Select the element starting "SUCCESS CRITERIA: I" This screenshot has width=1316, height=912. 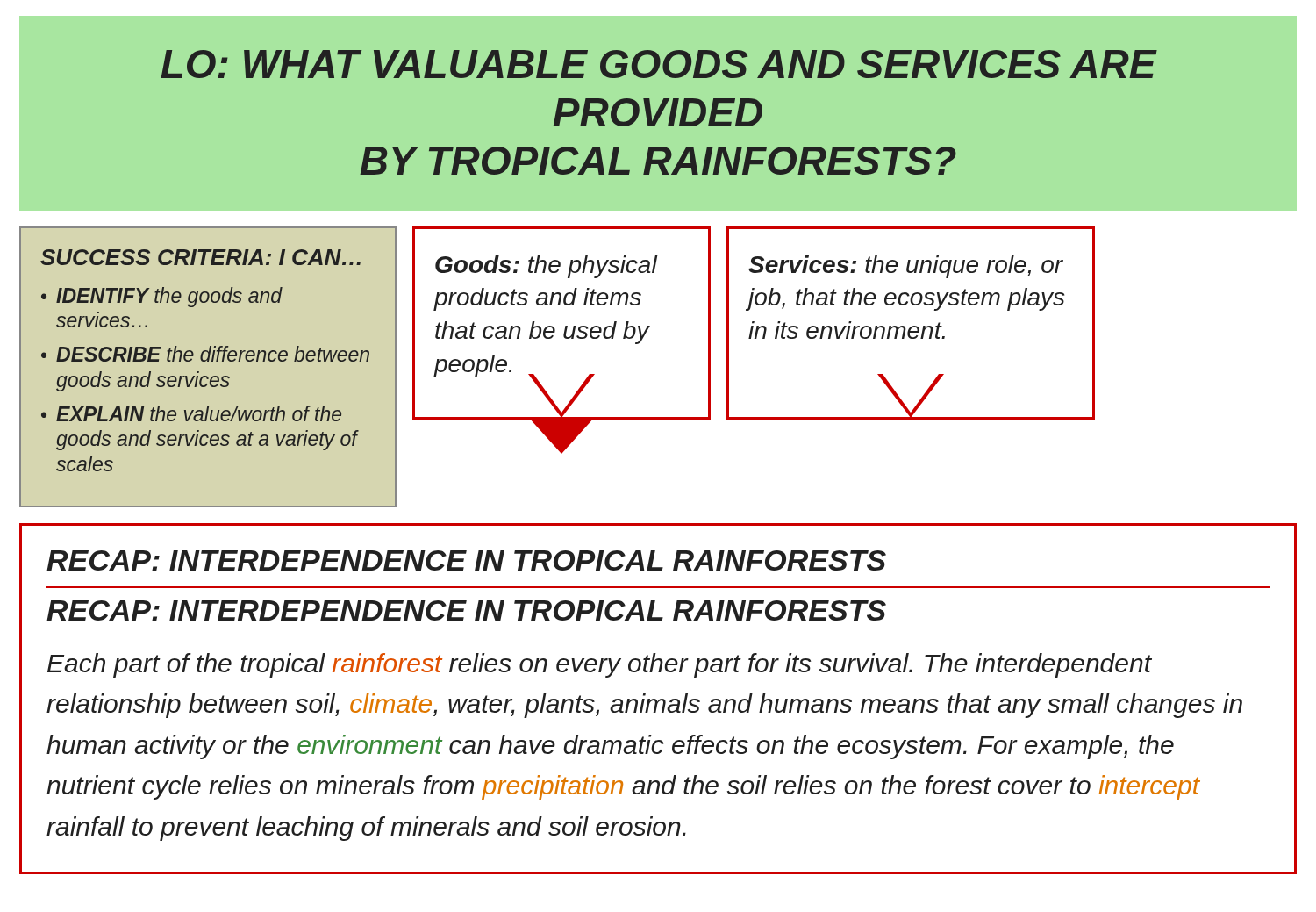[x=208, y=360]
